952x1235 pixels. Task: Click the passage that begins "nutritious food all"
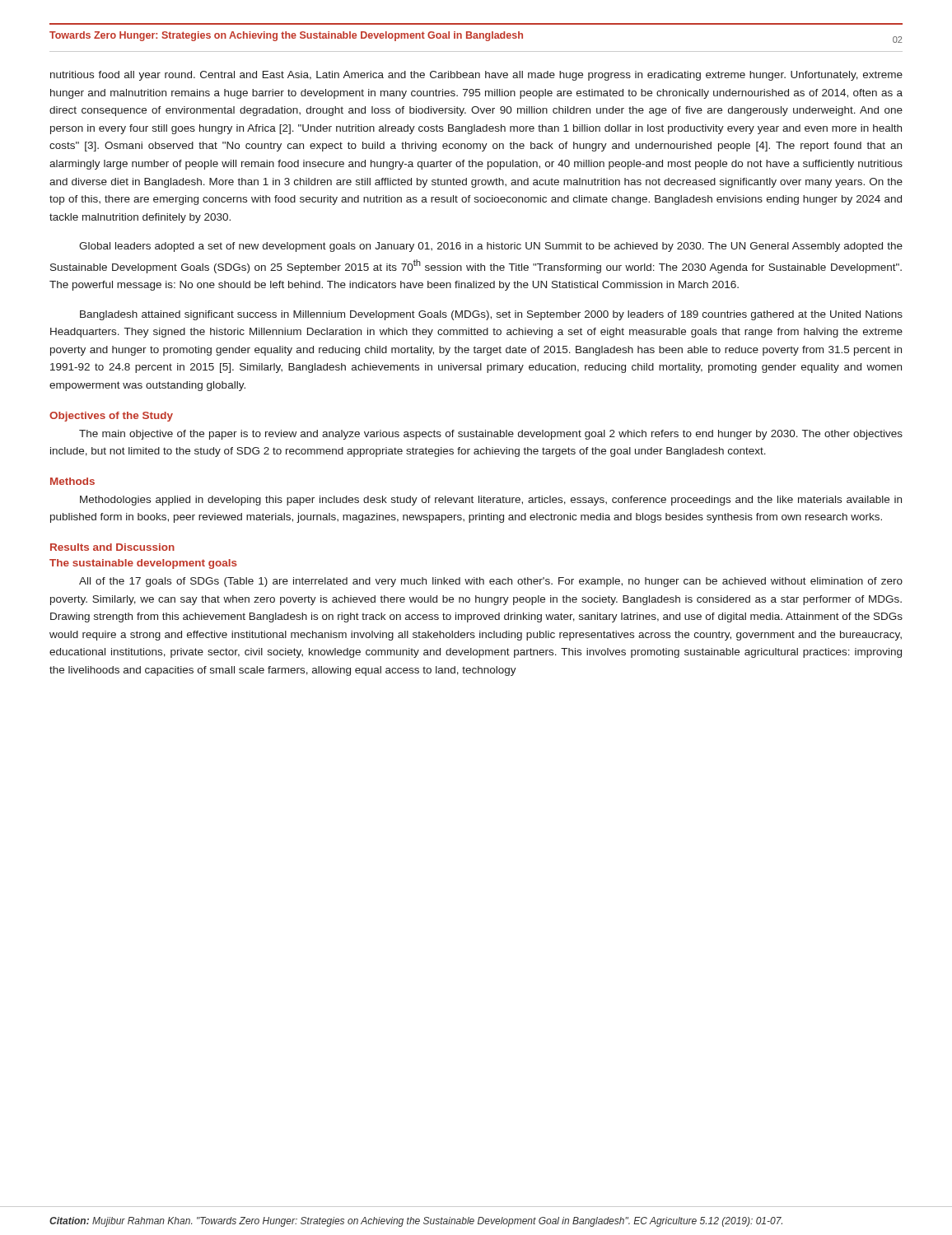click(476, 146)
